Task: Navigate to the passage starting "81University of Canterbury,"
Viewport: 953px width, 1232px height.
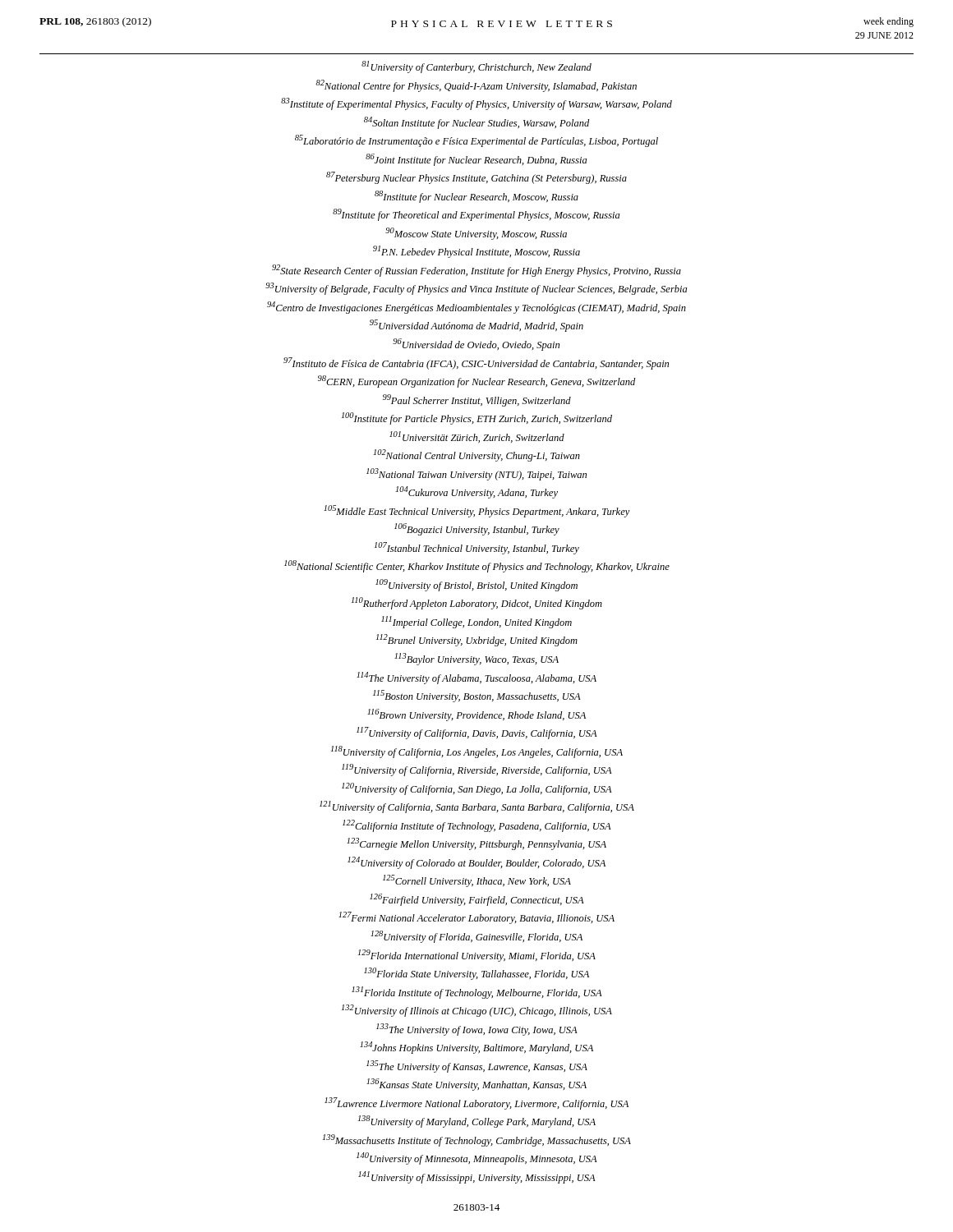Action: [x=476, y=622]
